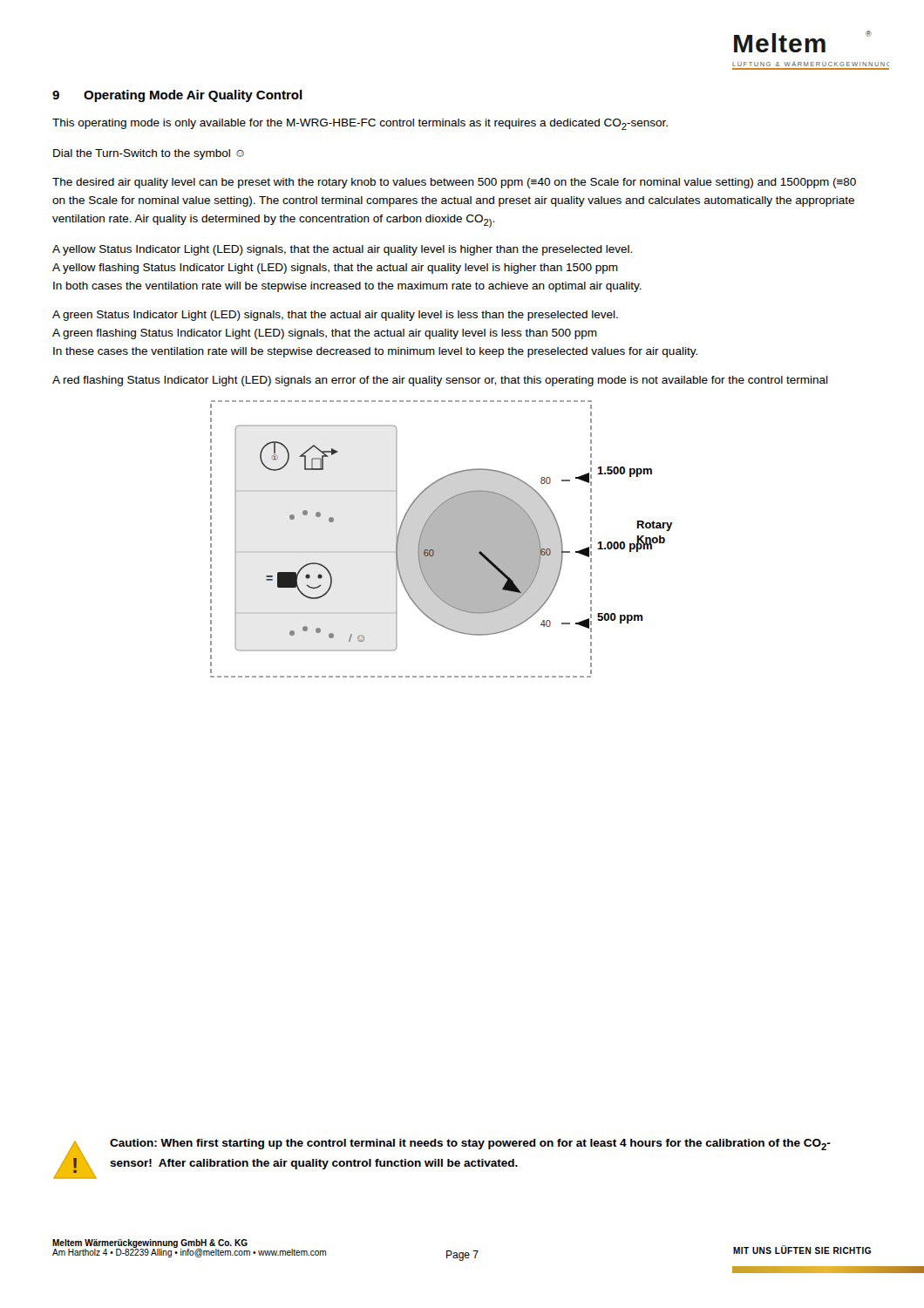Select the logo
Image resolution: width=924 pixels, height=1308 pixels.
coord(811,50)
